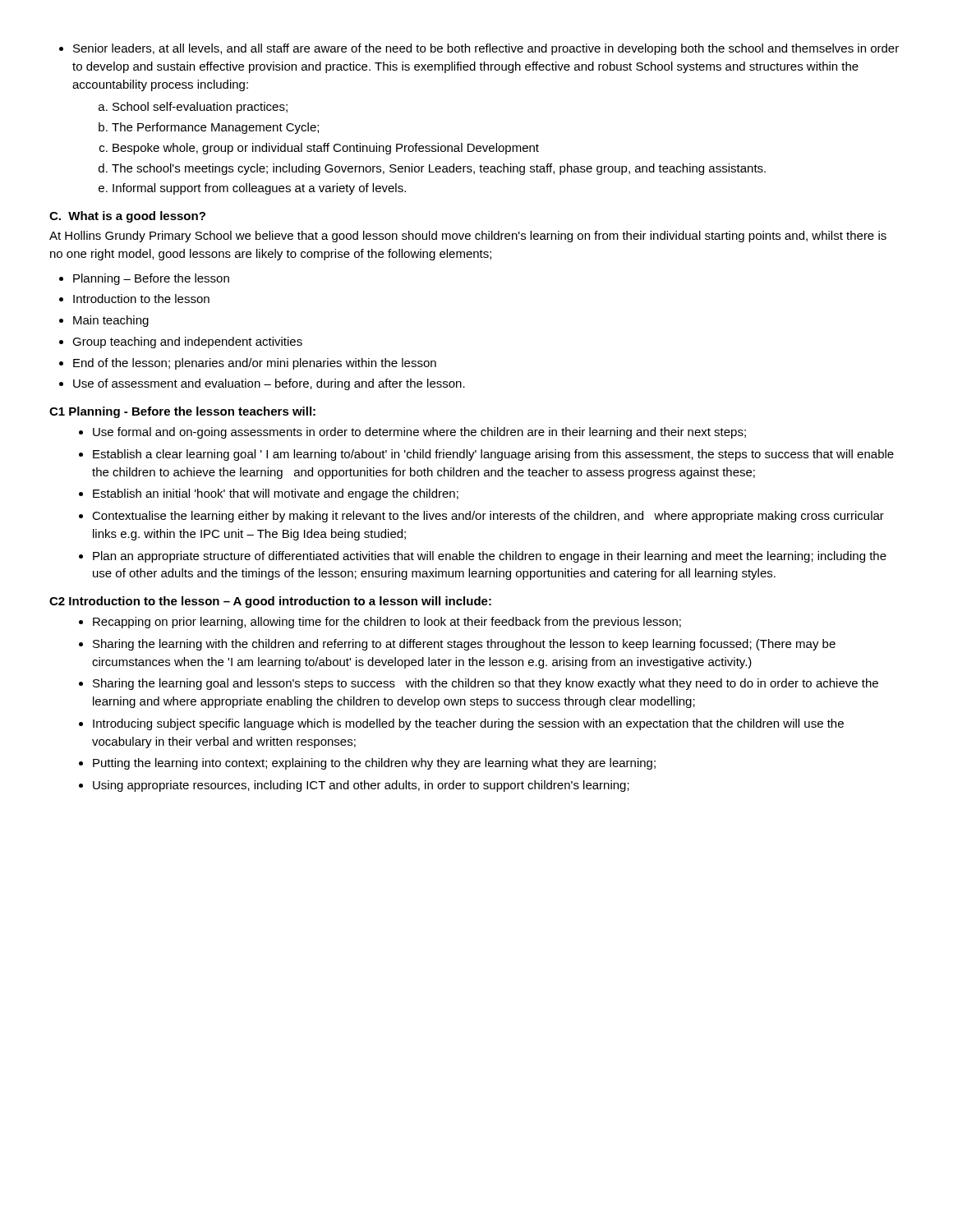
Task: Navigate to the passage starting "Use formal and"
Action: [x=476, y=432]
